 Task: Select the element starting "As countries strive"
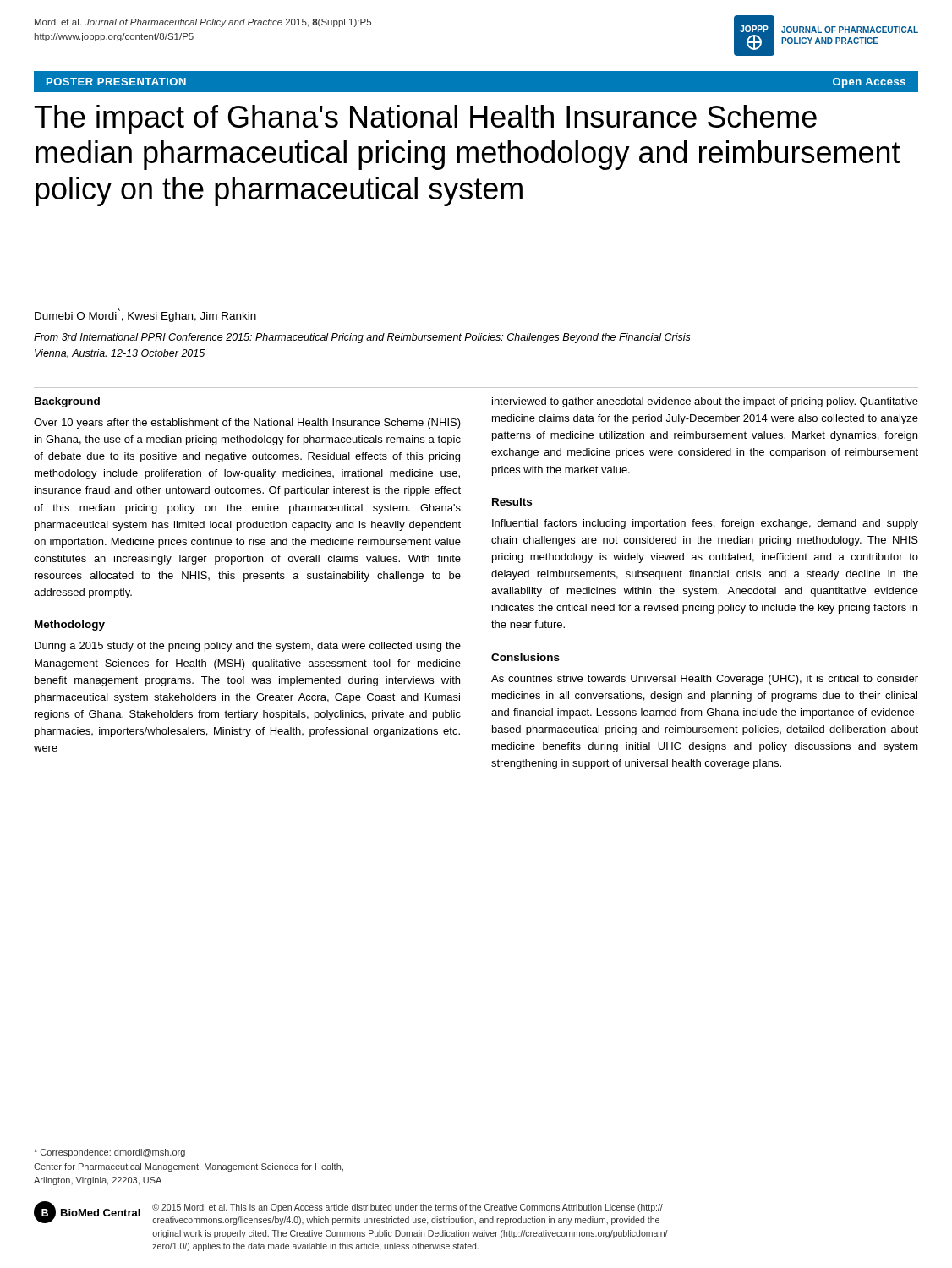705,721
